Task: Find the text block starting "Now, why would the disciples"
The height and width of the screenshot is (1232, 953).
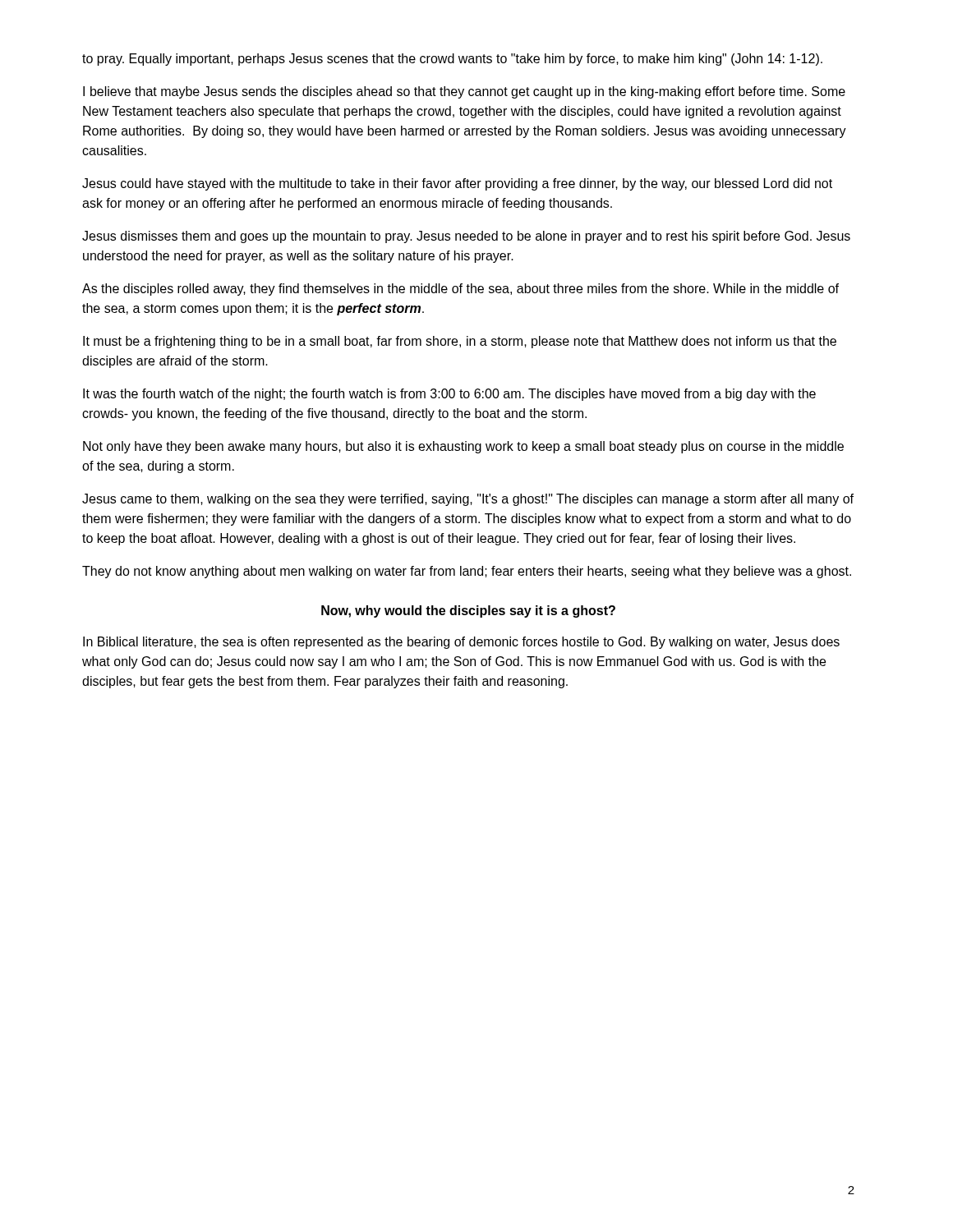Action: coord(468,611)
